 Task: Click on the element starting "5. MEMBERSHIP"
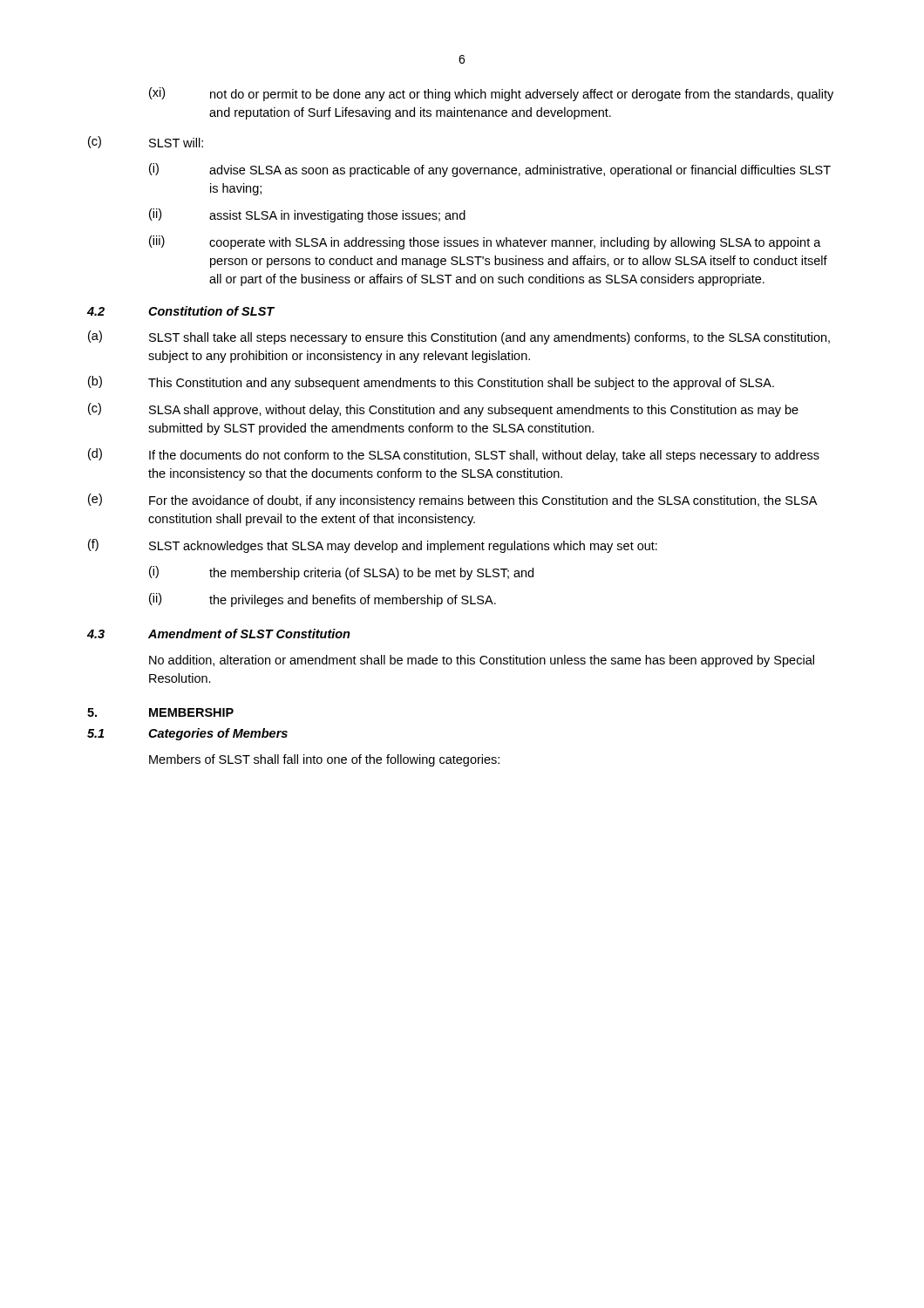click(160, 712)
